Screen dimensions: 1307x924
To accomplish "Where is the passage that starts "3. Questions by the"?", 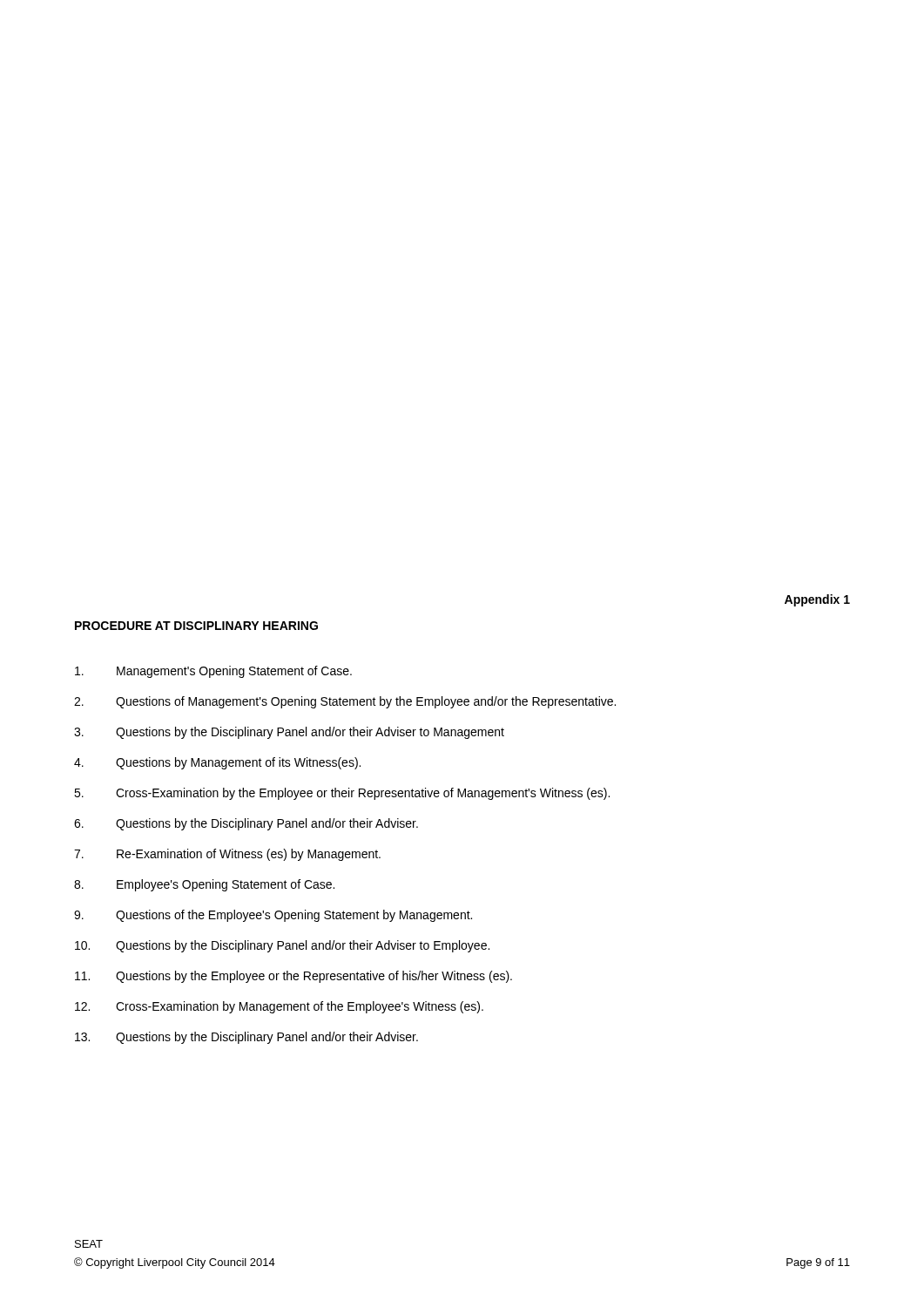I will (462, 732).
